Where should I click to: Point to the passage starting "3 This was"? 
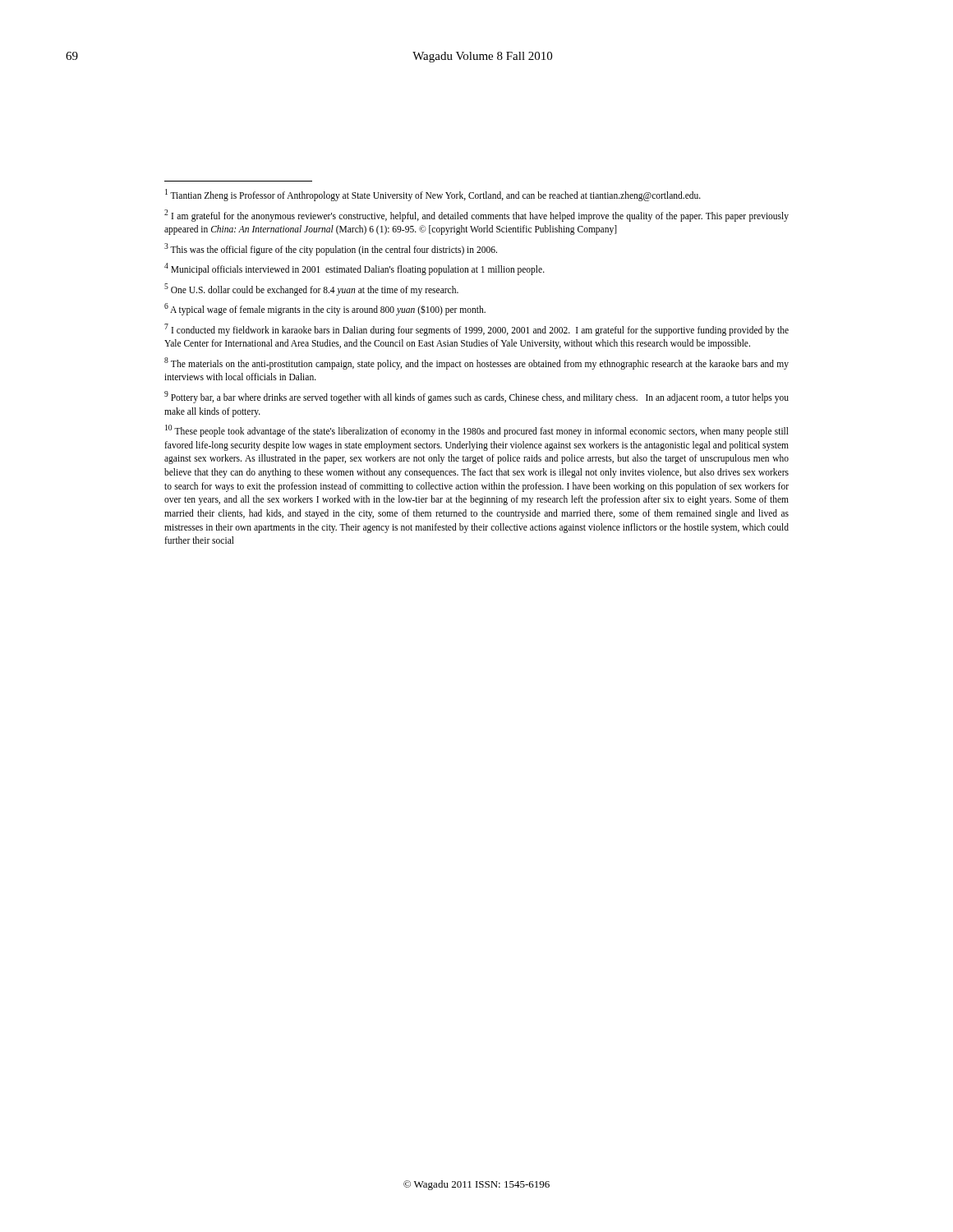point(331,248)
